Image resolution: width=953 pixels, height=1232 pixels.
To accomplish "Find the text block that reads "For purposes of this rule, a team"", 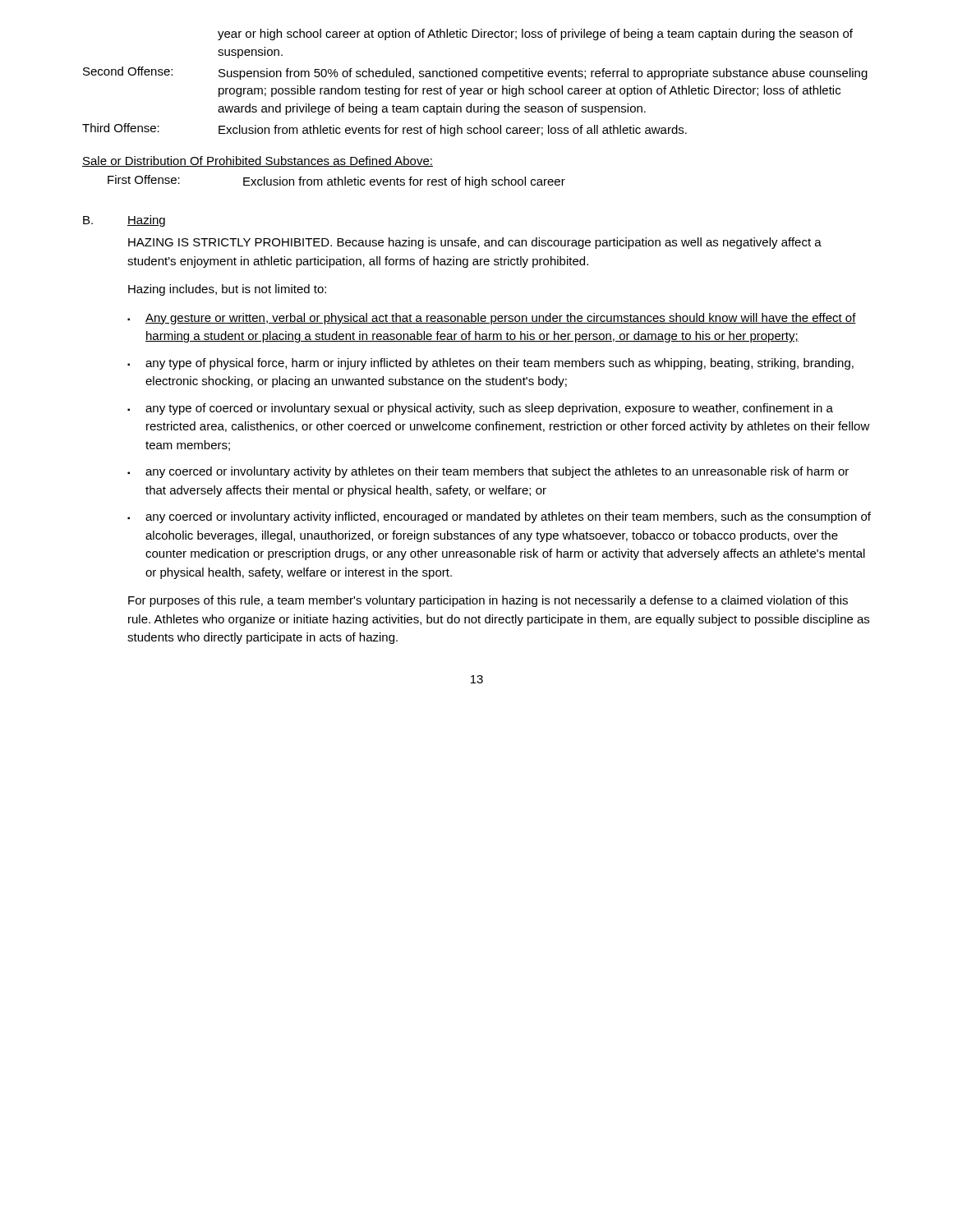I will [499, 619].
